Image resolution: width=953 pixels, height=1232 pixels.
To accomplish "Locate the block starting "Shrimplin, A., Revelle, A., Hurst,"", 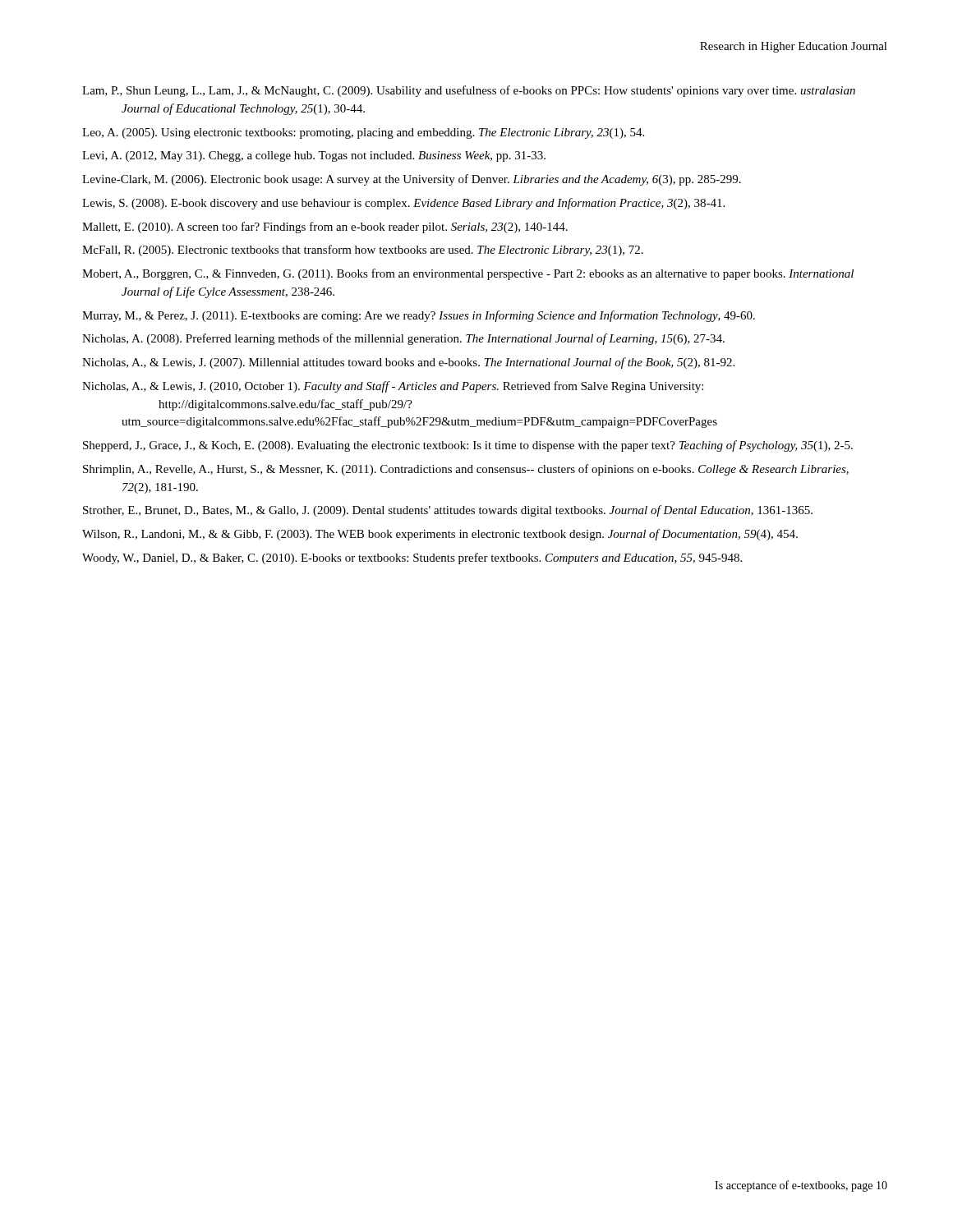I will 466,478.
